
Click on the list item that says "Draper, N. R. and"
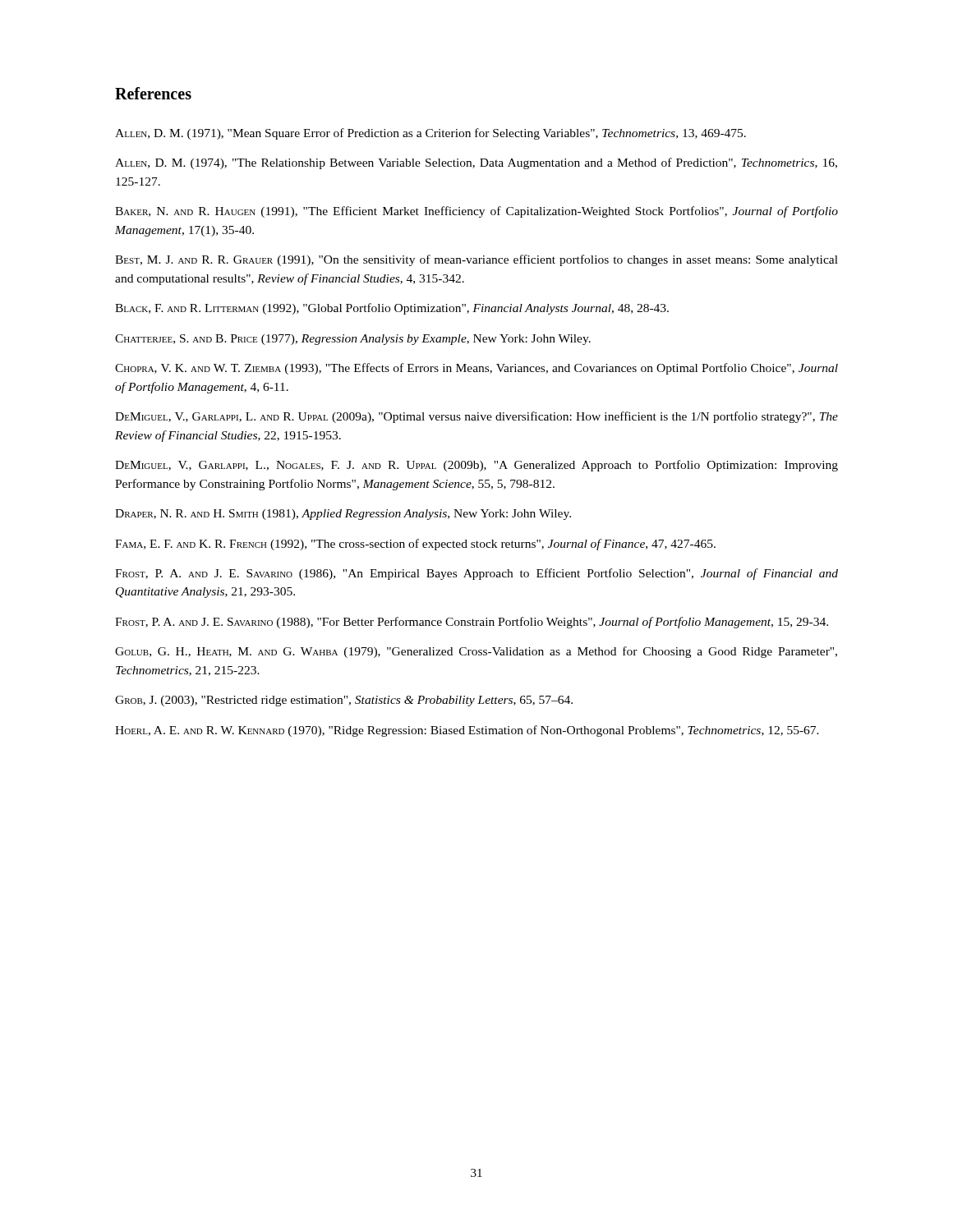343,513
